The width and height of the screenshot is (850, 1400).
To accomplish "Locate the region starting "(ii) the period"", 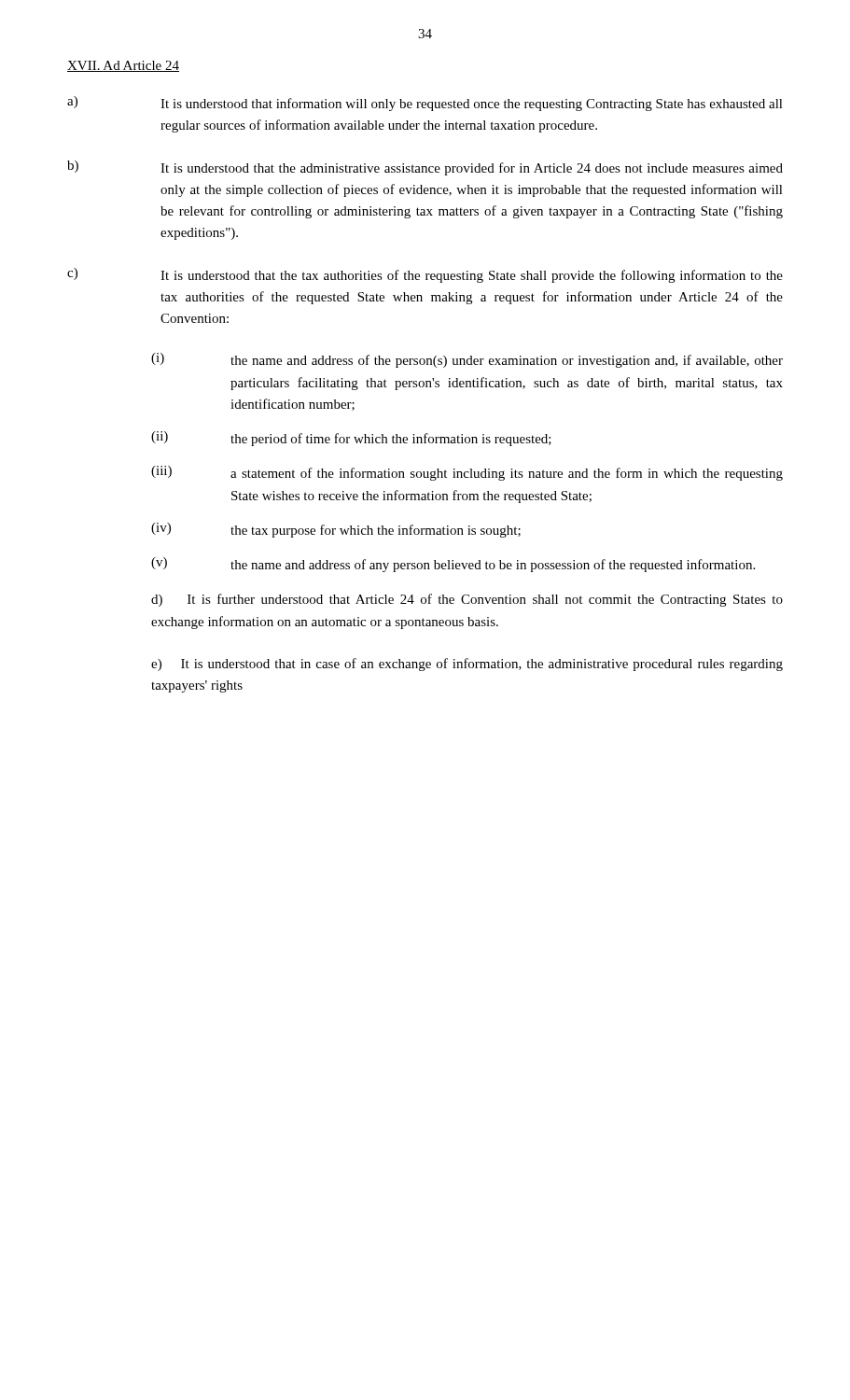I will pyautogui.click(x=467, y=439).
